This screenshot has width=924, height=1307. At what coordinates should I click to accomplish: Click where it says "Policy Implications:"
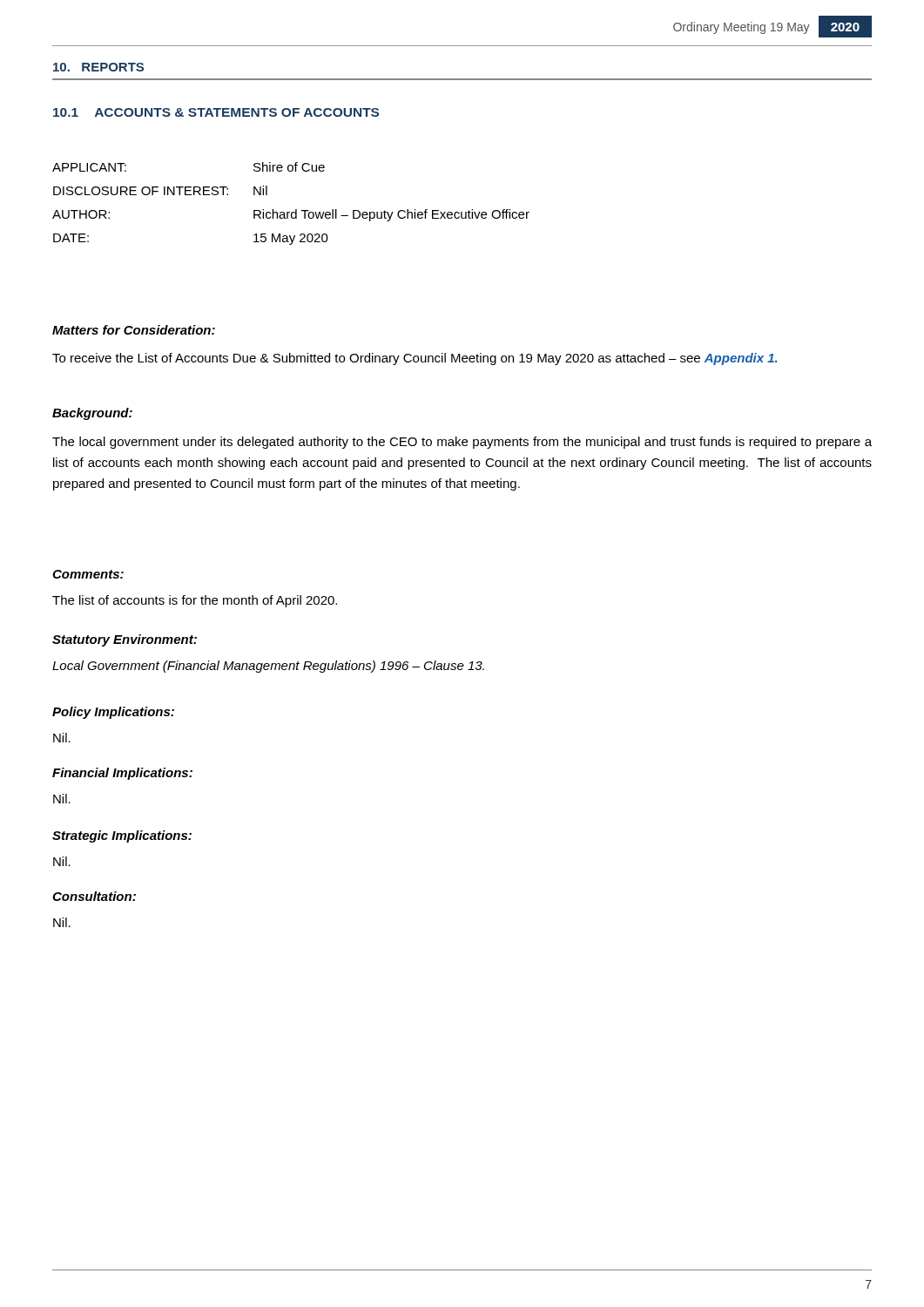pos(114,711)
